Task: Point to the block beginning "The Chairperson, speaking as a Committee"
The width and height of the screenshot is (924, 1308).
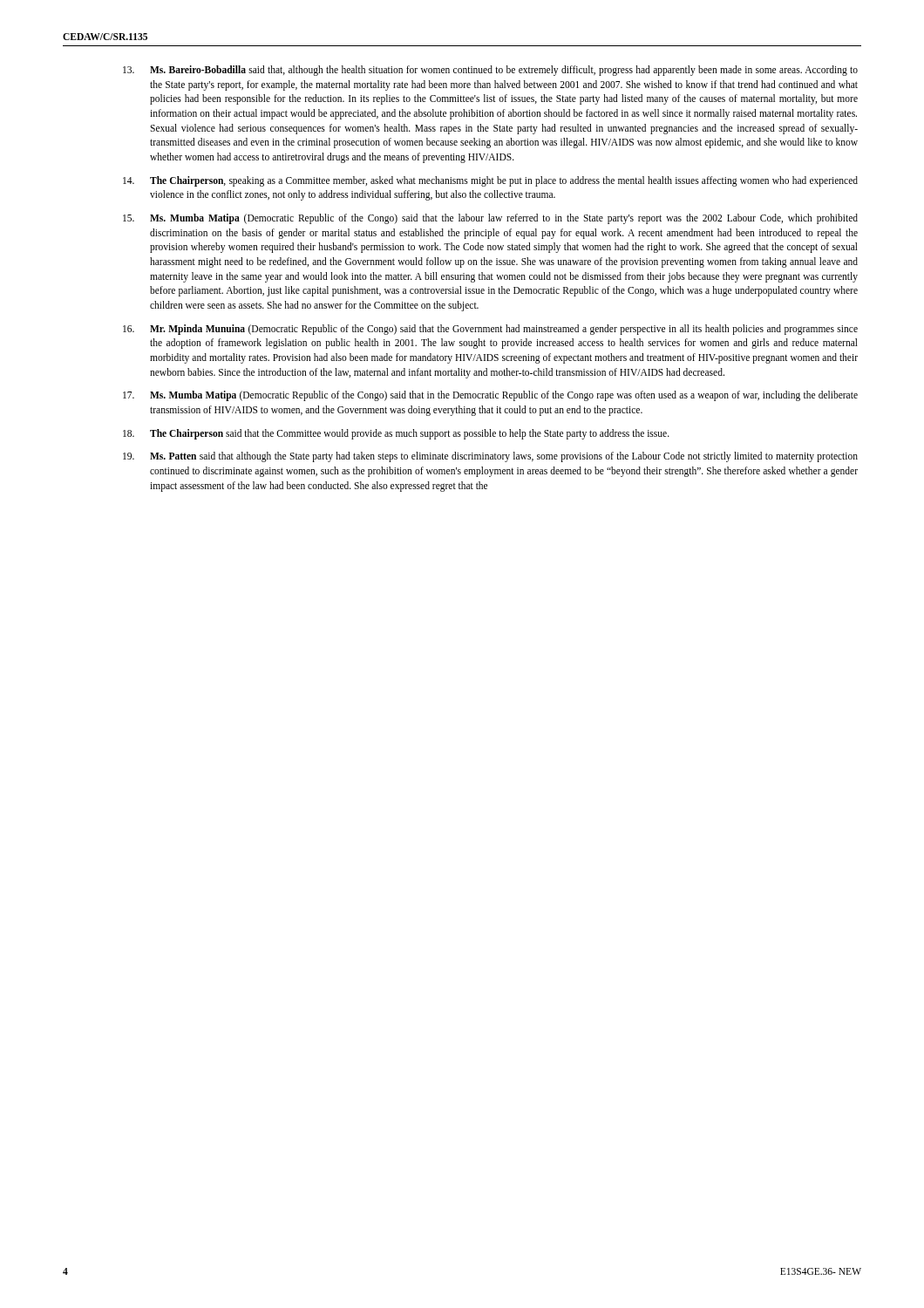Action: tap(490, 188)
